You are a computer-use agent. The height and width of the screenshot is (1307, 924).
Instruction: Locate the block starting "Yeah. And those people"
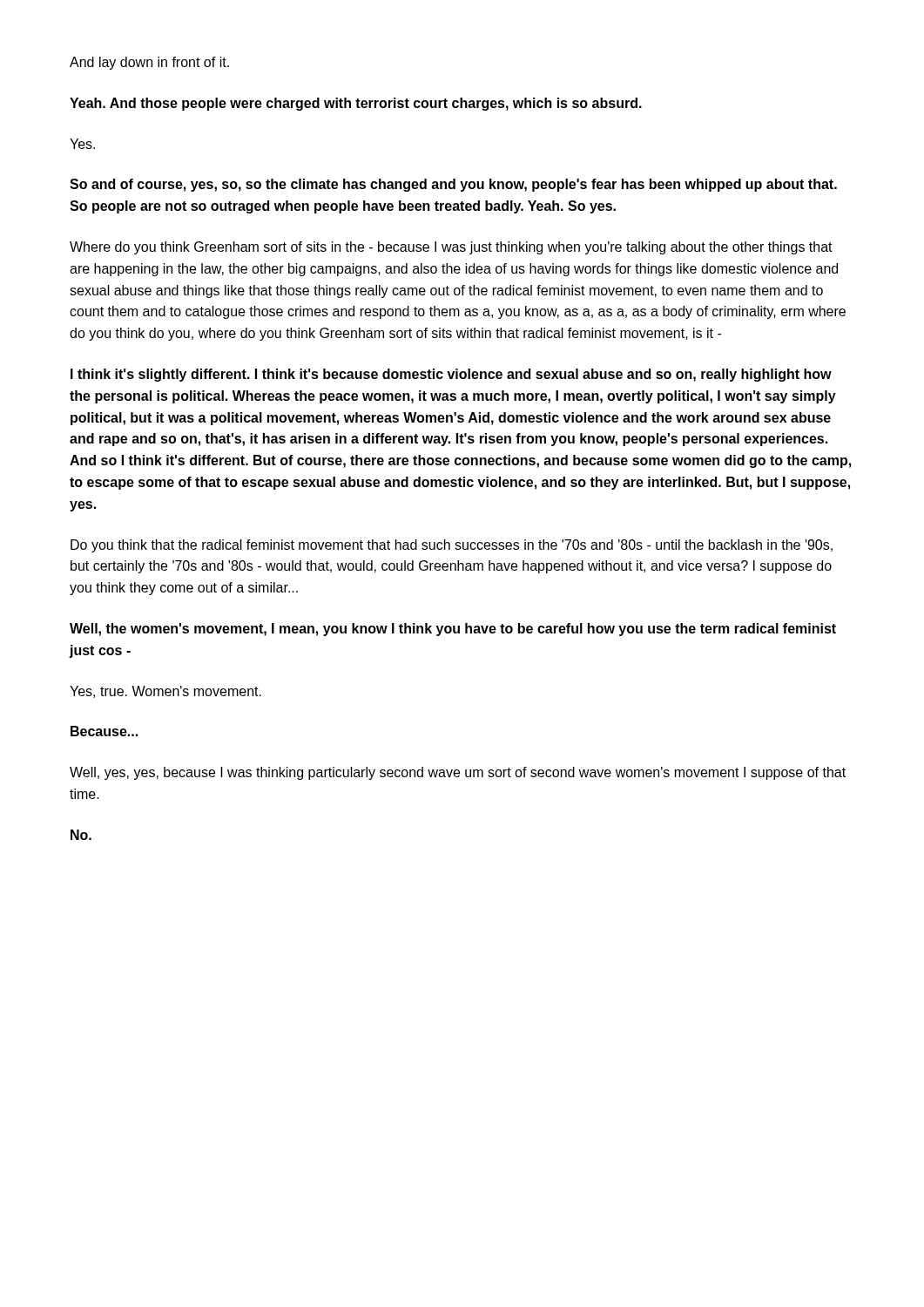356,103
